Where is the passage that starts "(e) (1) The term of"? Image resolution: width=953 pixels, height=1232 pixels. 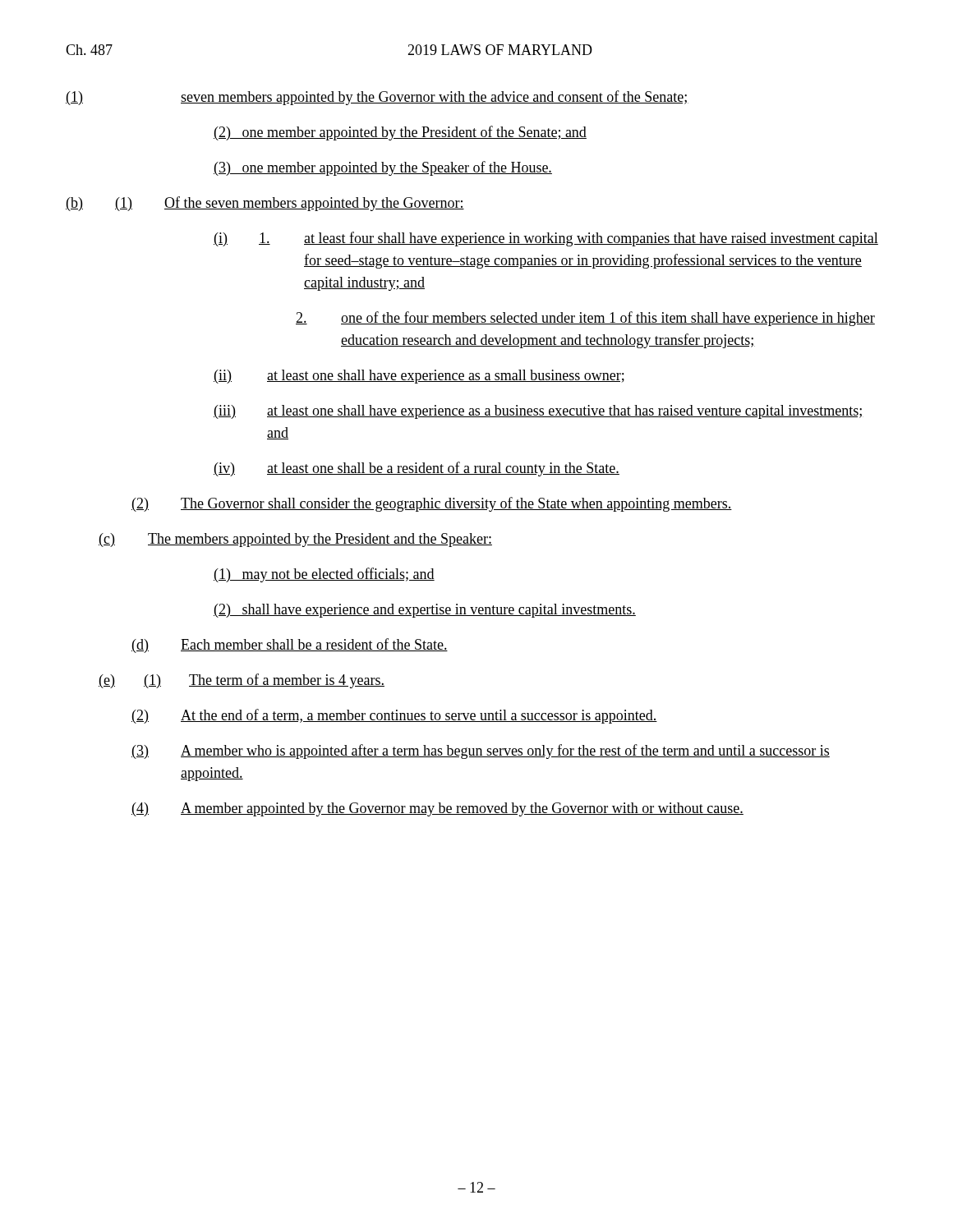(242, 681)
